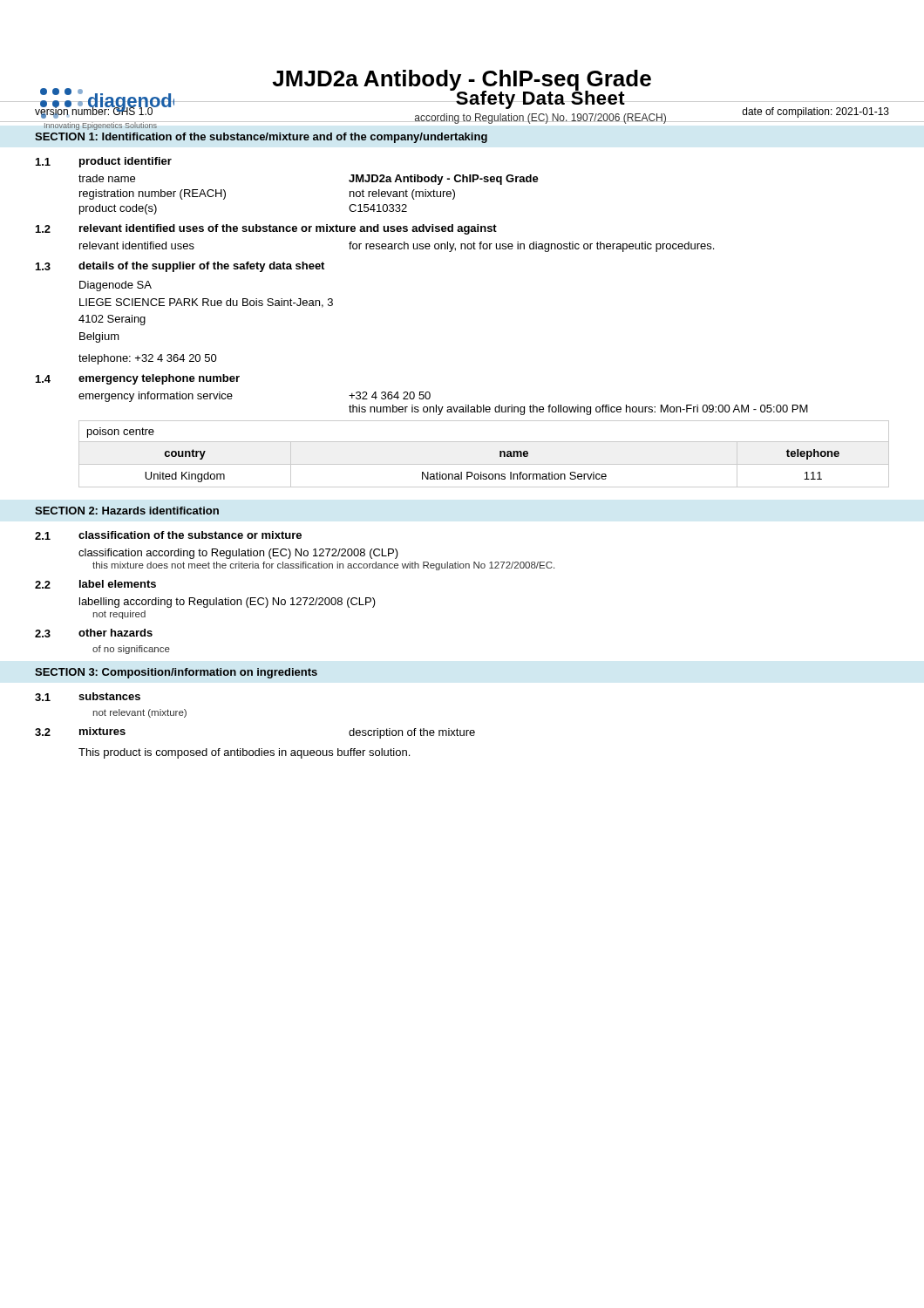
Task: Locate the text with the text "trade name"
Action: [107, 178]
